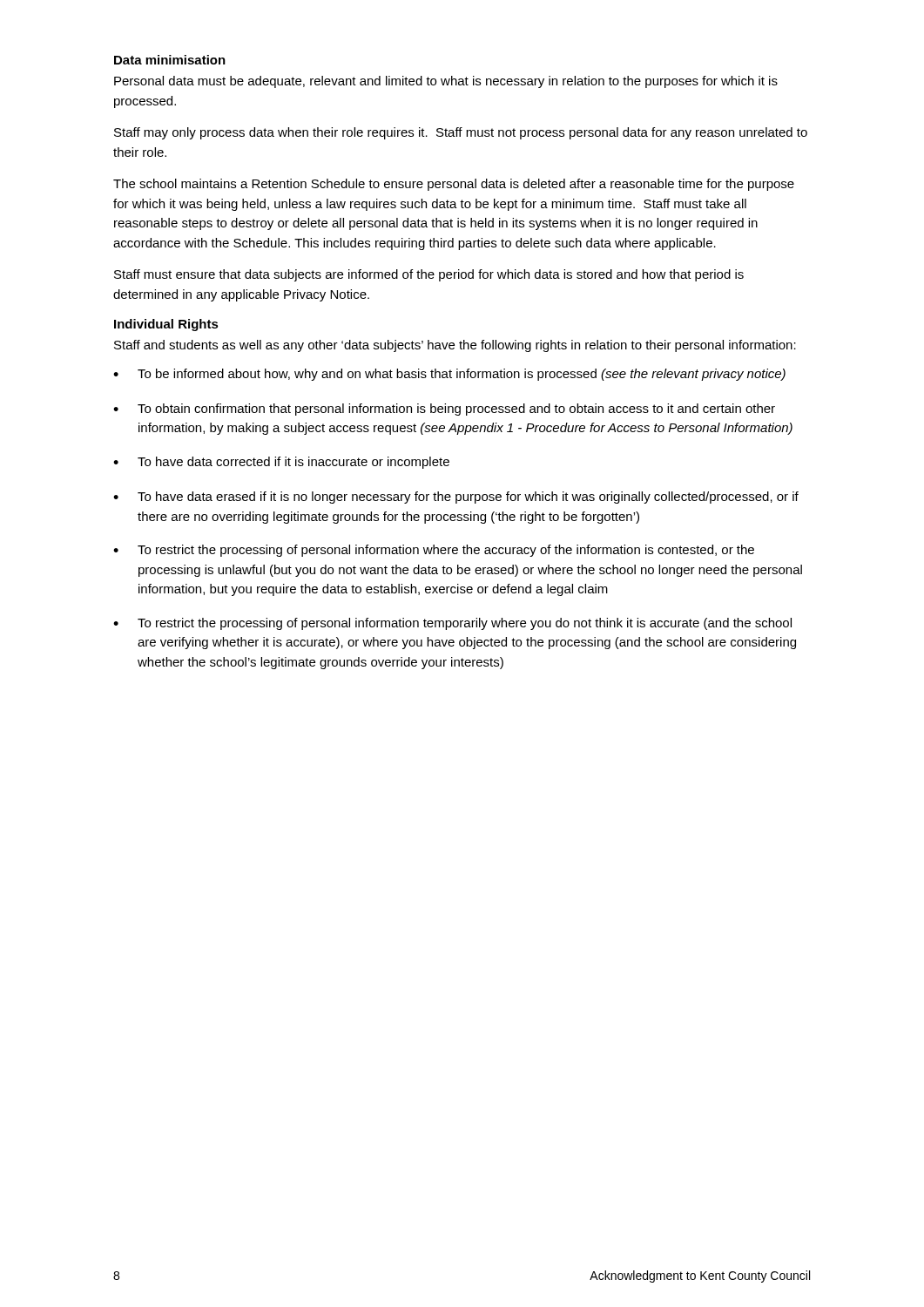Click the passage that begins "To have data erased if it is no"
924x1307 pixels.
point(462,507)
